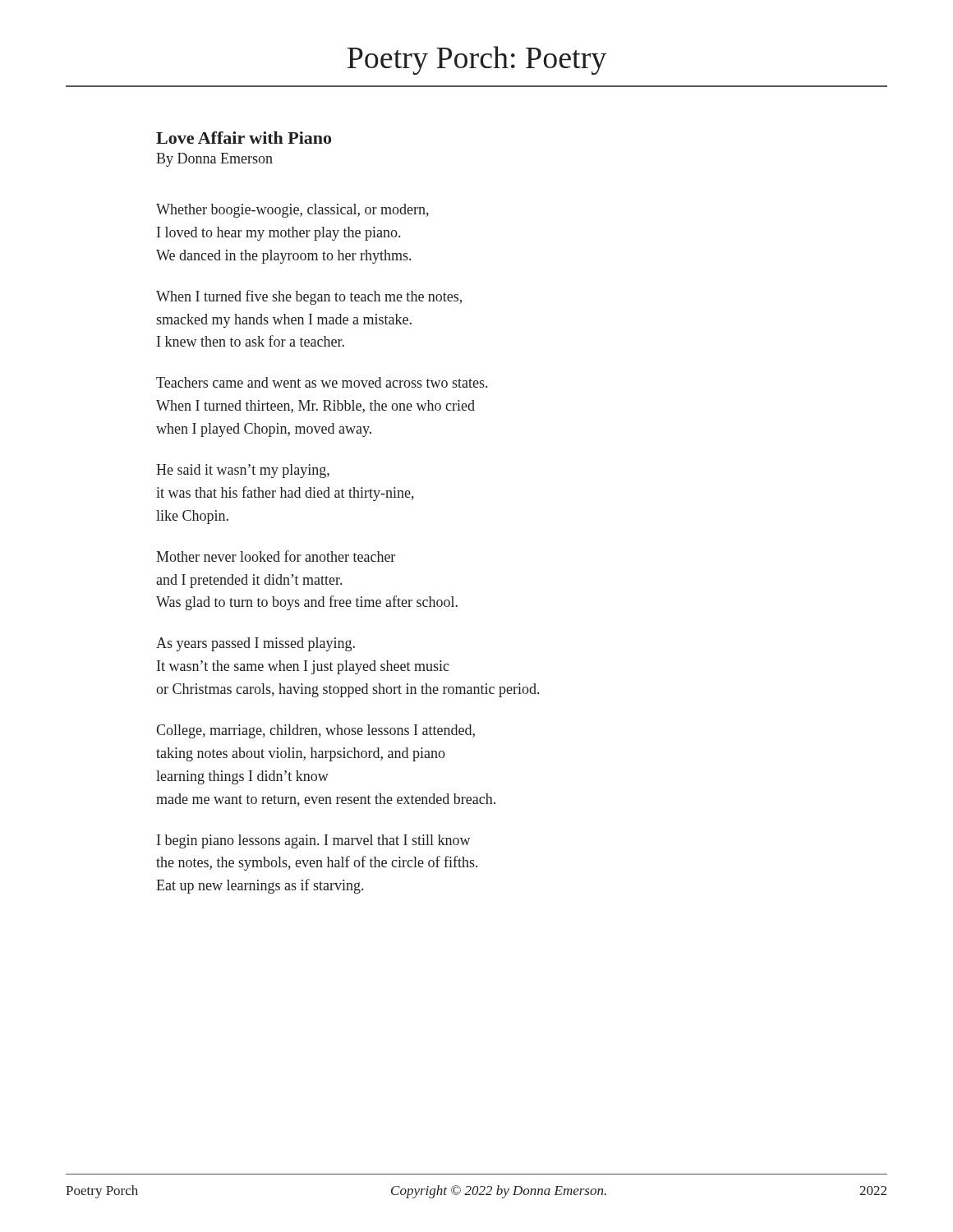Find the block on this page that starts "As years passed I"

tap(256, 644)
